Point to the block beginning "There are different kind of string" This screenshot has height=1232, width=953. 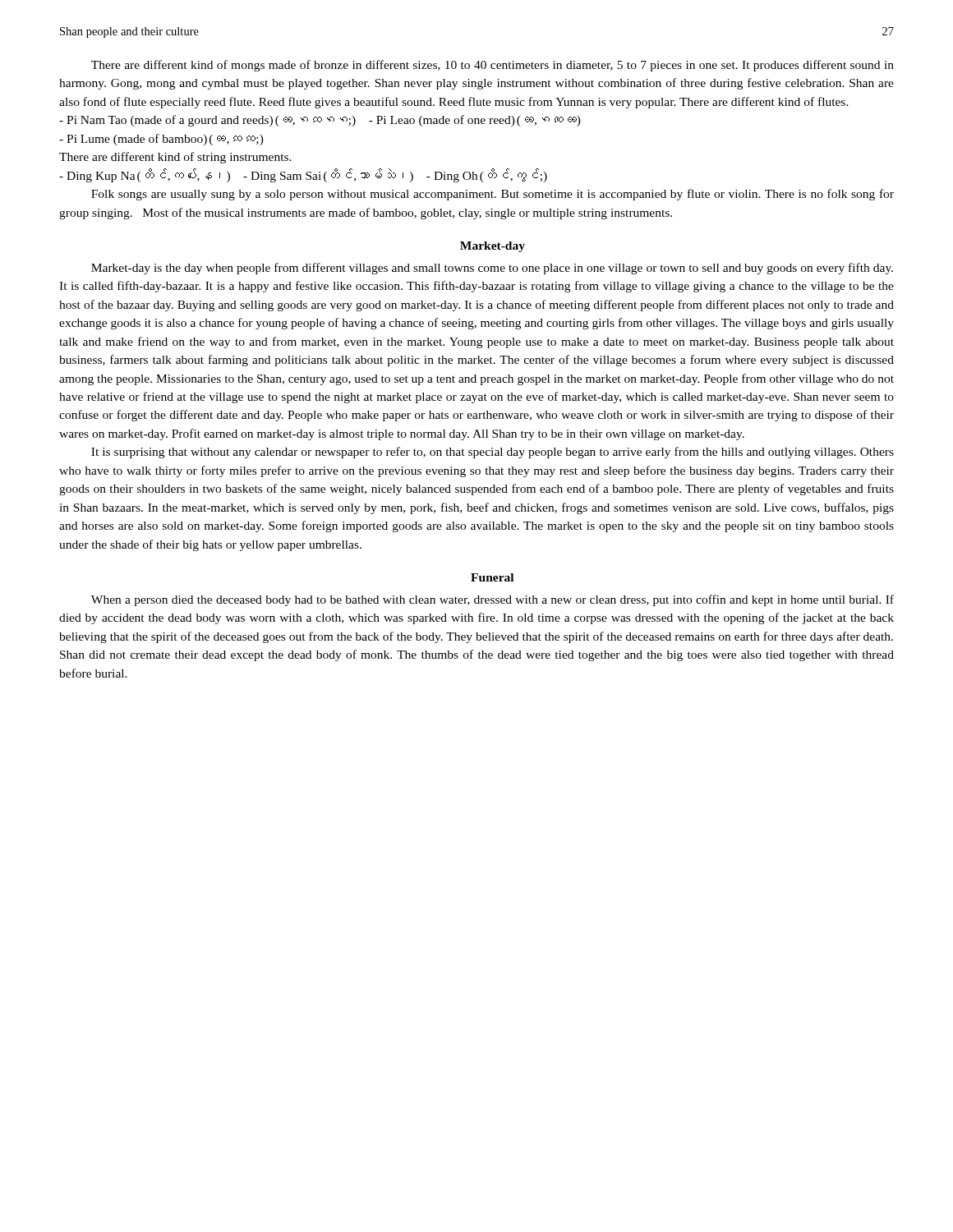(175, 158)
